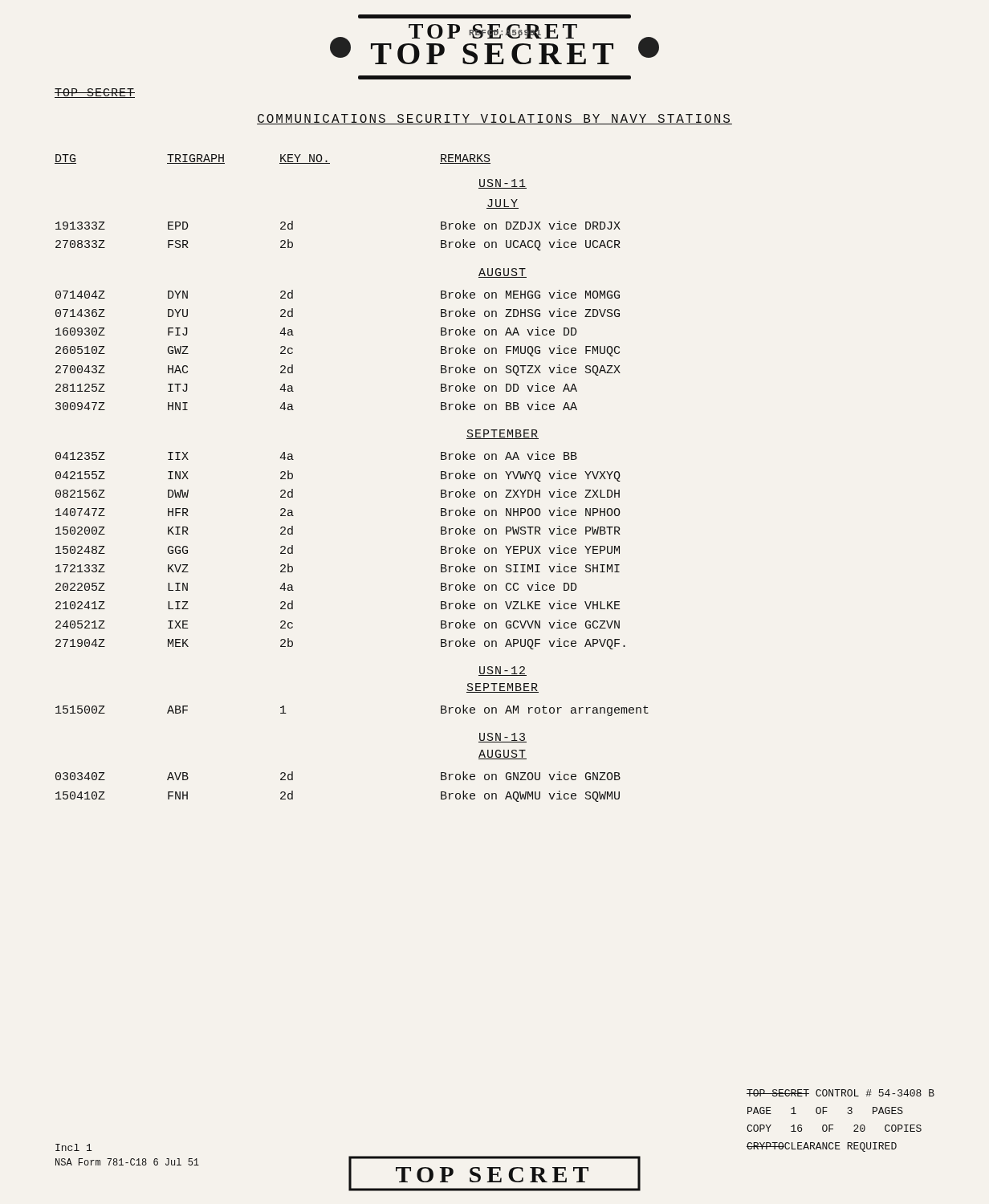Navigate to the block starting "150410Z FNH 2d Broke on AQWMU vice"
Screen dimensions: 1204x989
tap(503, 796)
